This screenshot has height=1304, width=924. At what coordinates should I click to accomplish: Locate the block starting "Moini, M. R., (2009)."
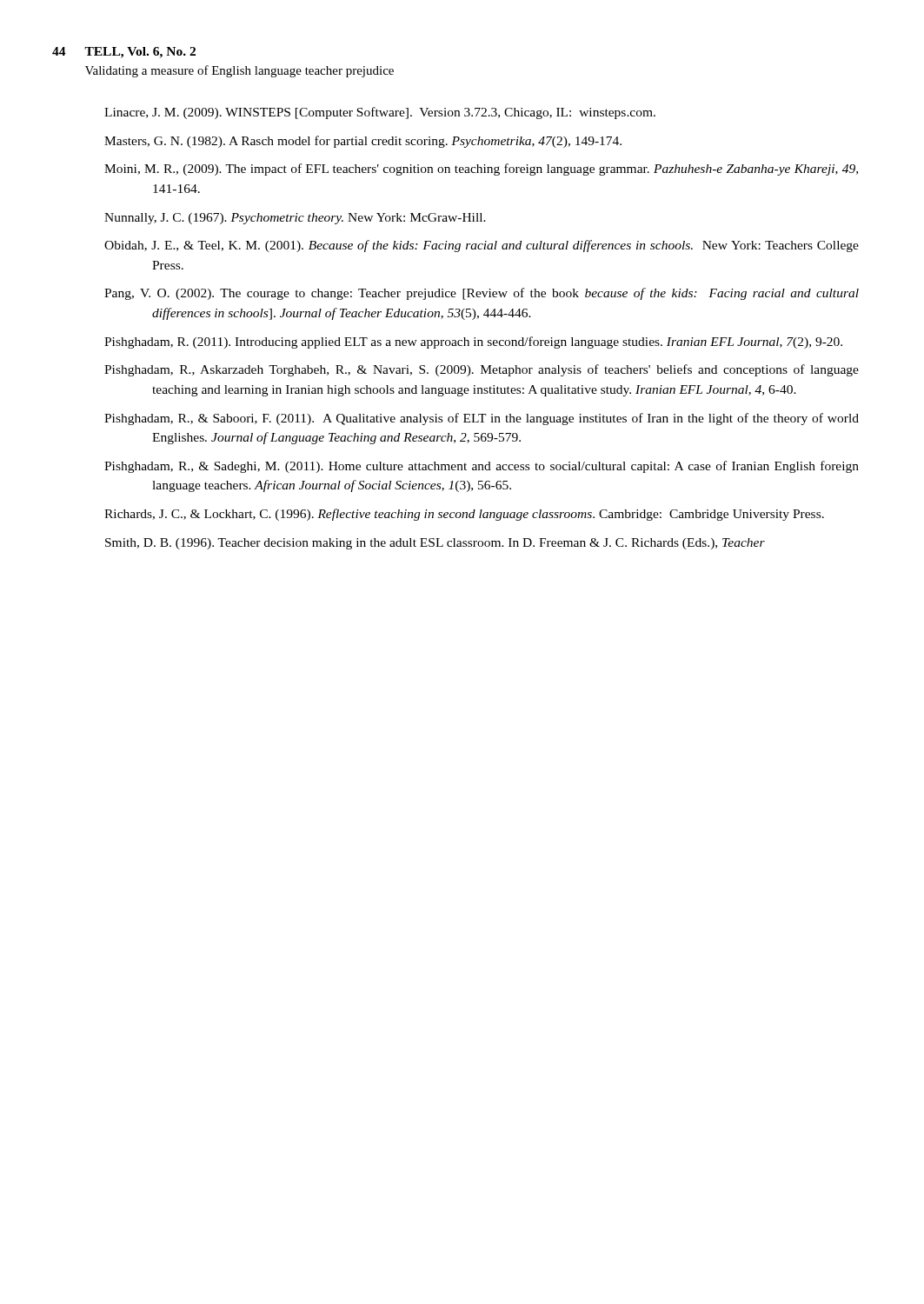coord(482,178)
